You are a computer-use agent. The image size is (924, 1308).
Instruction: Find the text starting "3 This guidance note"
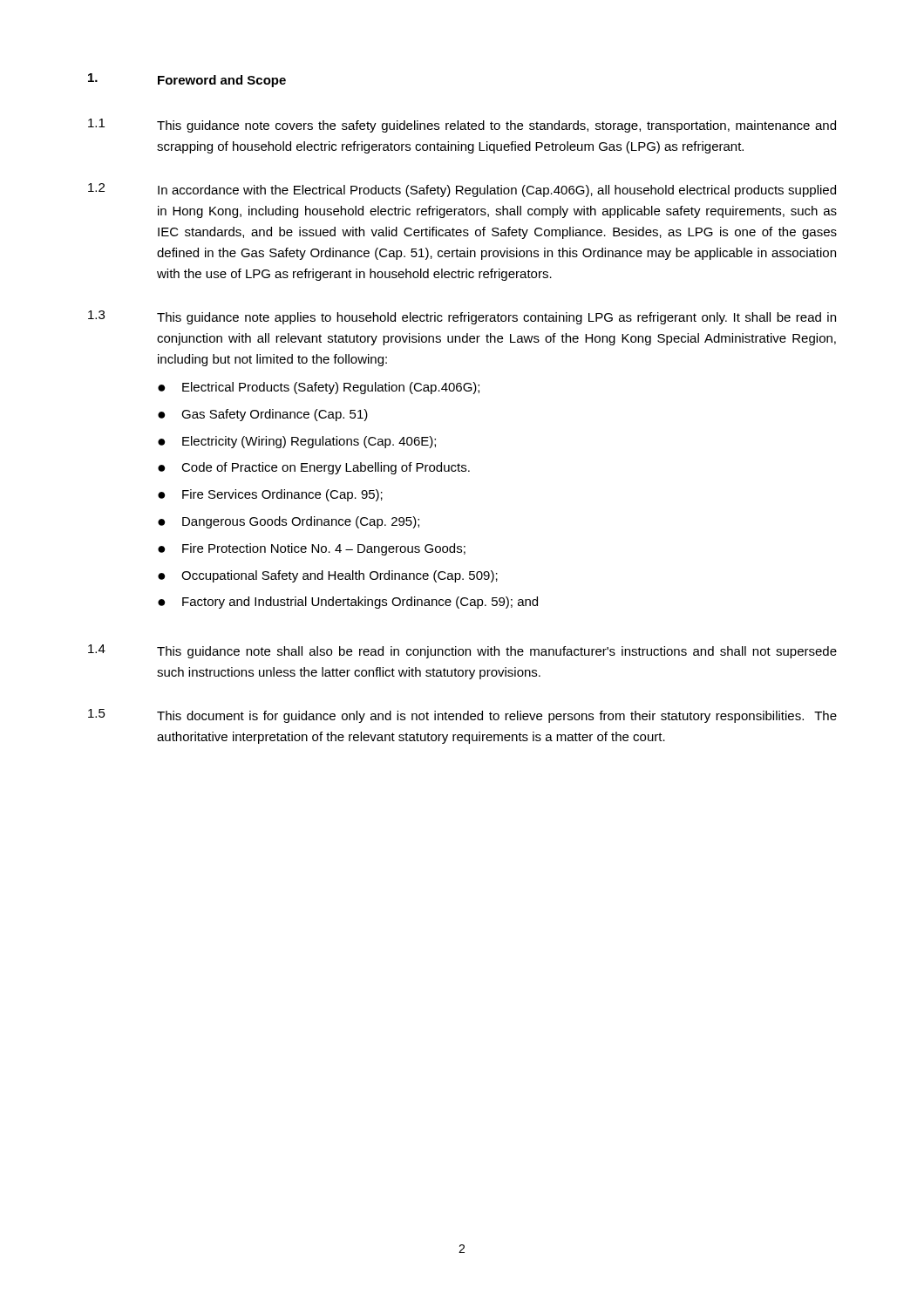coord(462,463)
